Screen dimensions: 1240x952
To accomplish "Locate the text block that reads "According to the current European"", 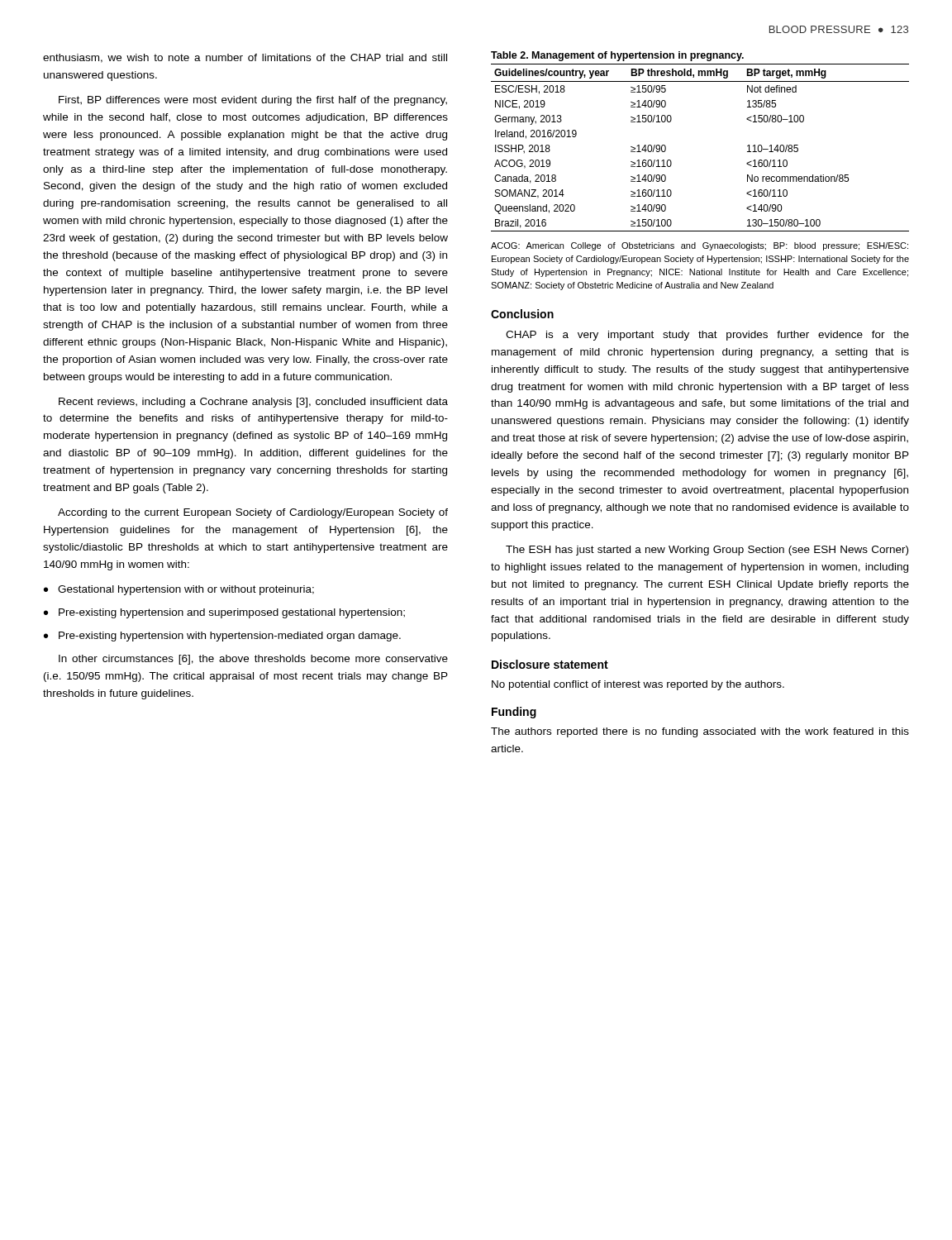I will coord(245,539).
